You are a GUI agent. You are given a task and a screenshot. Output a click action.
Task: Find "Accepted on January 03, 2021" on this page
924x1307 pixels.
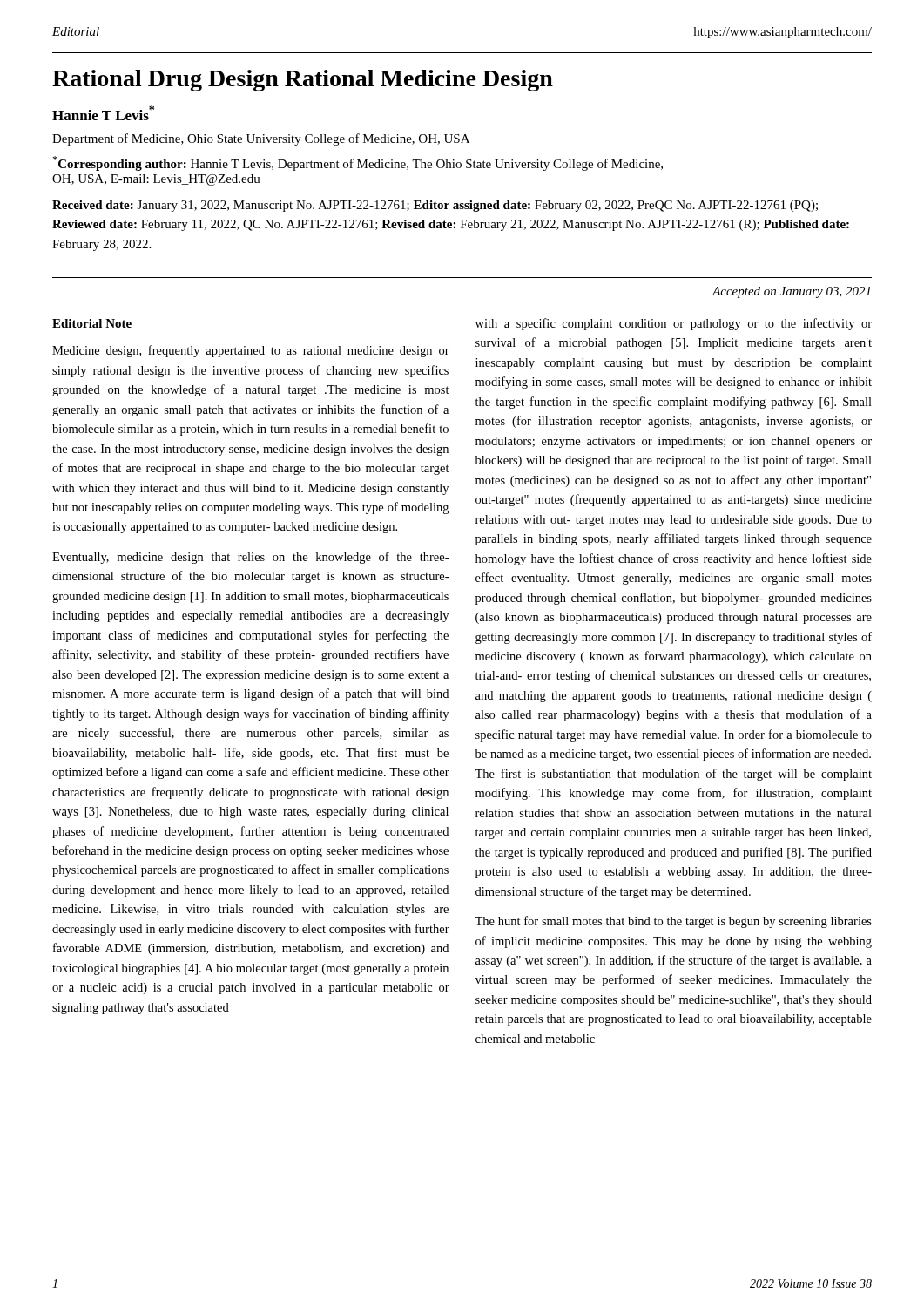click(792, 291)
